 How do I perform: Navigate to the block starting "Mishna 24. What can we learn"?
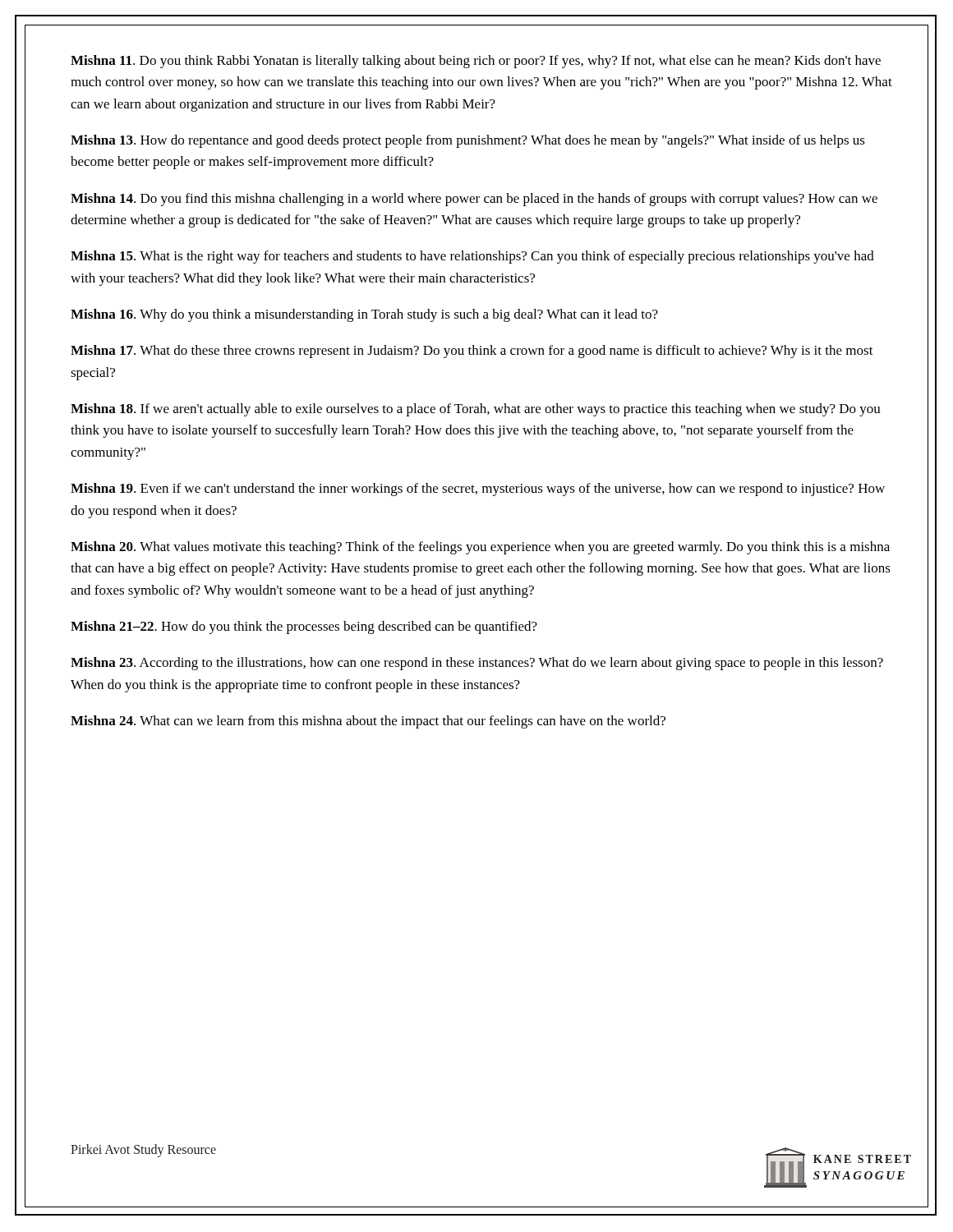point(481,721)
